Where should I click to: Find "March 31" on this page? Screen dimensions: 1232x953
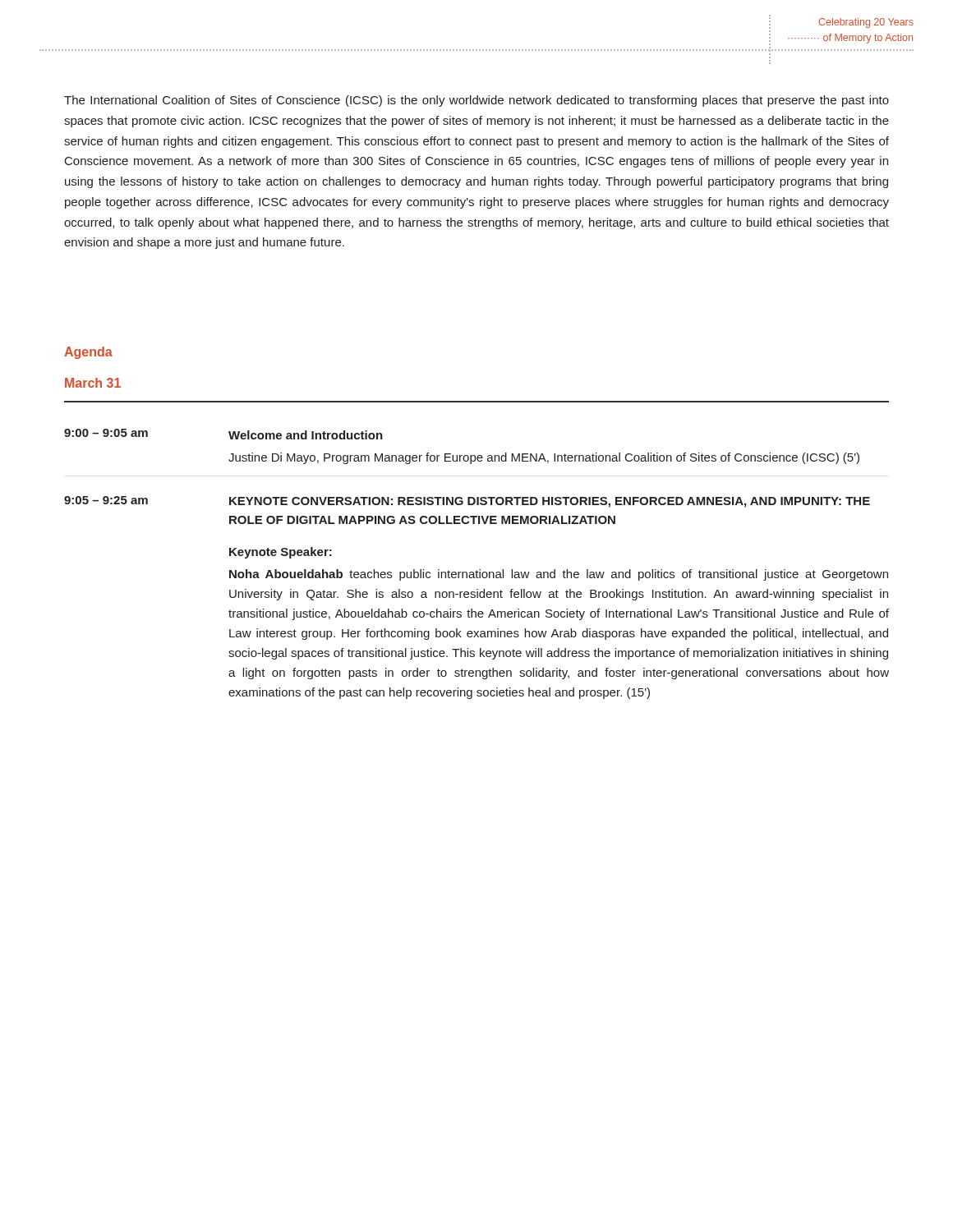tap(93, 383)
